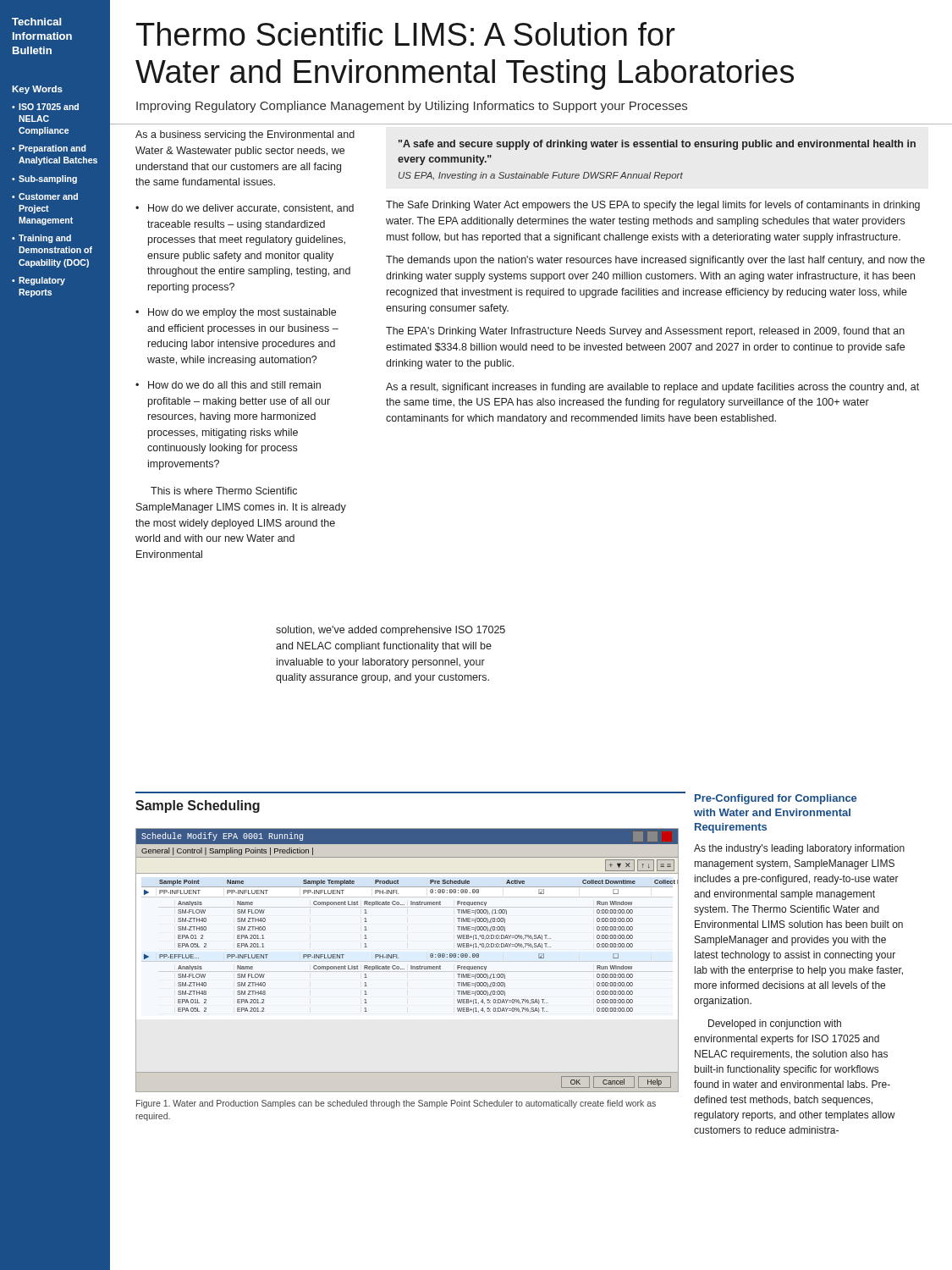The height and width of the screenshot is (1270, 952).
Task: Select the text block with the text "The Safe Drinking Water Act empowers the US"
Action: click(653, 221)
